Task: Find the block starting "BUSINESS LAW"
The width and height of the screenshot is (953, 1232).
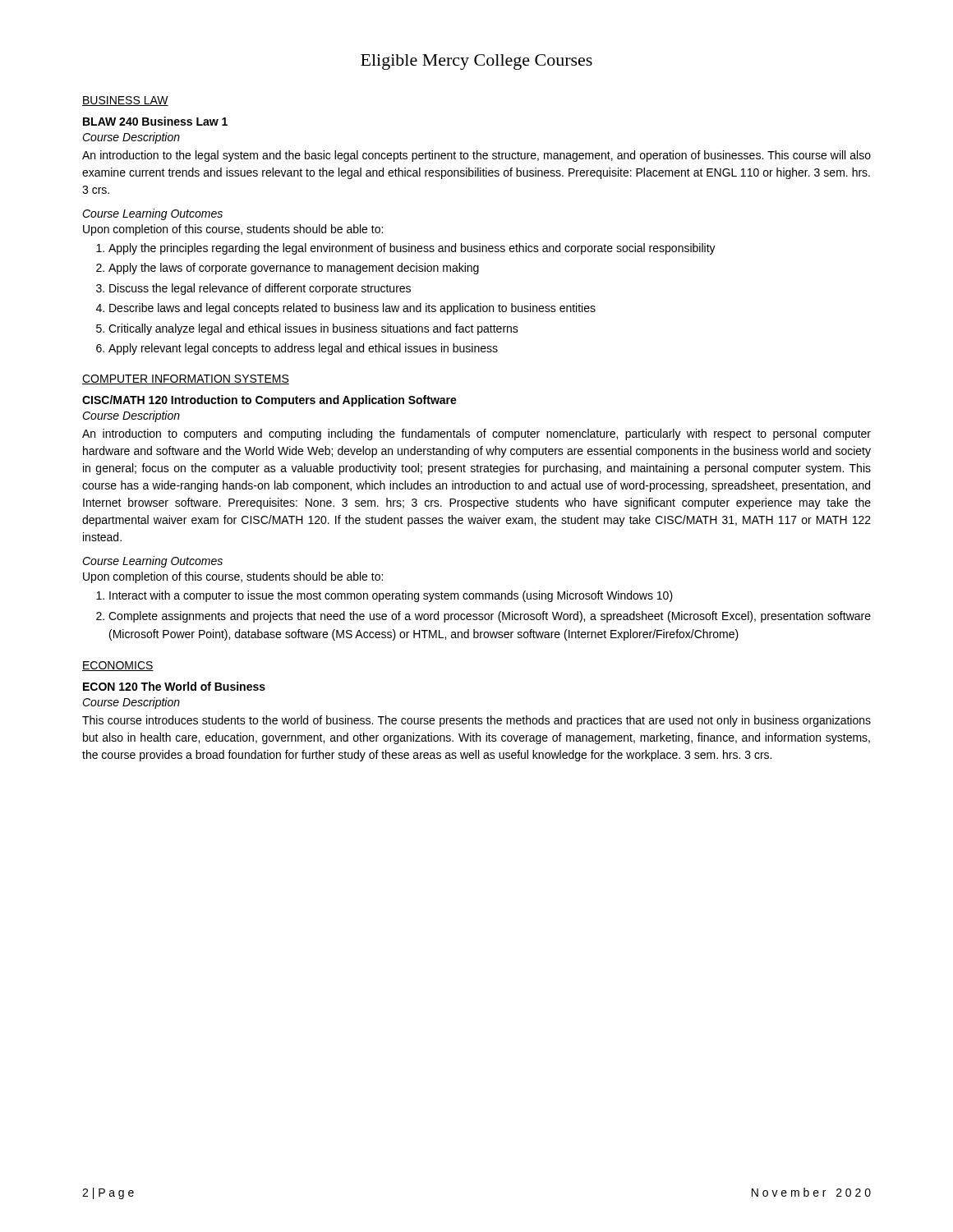Action: pyautogui.click(x=125, y=100)
